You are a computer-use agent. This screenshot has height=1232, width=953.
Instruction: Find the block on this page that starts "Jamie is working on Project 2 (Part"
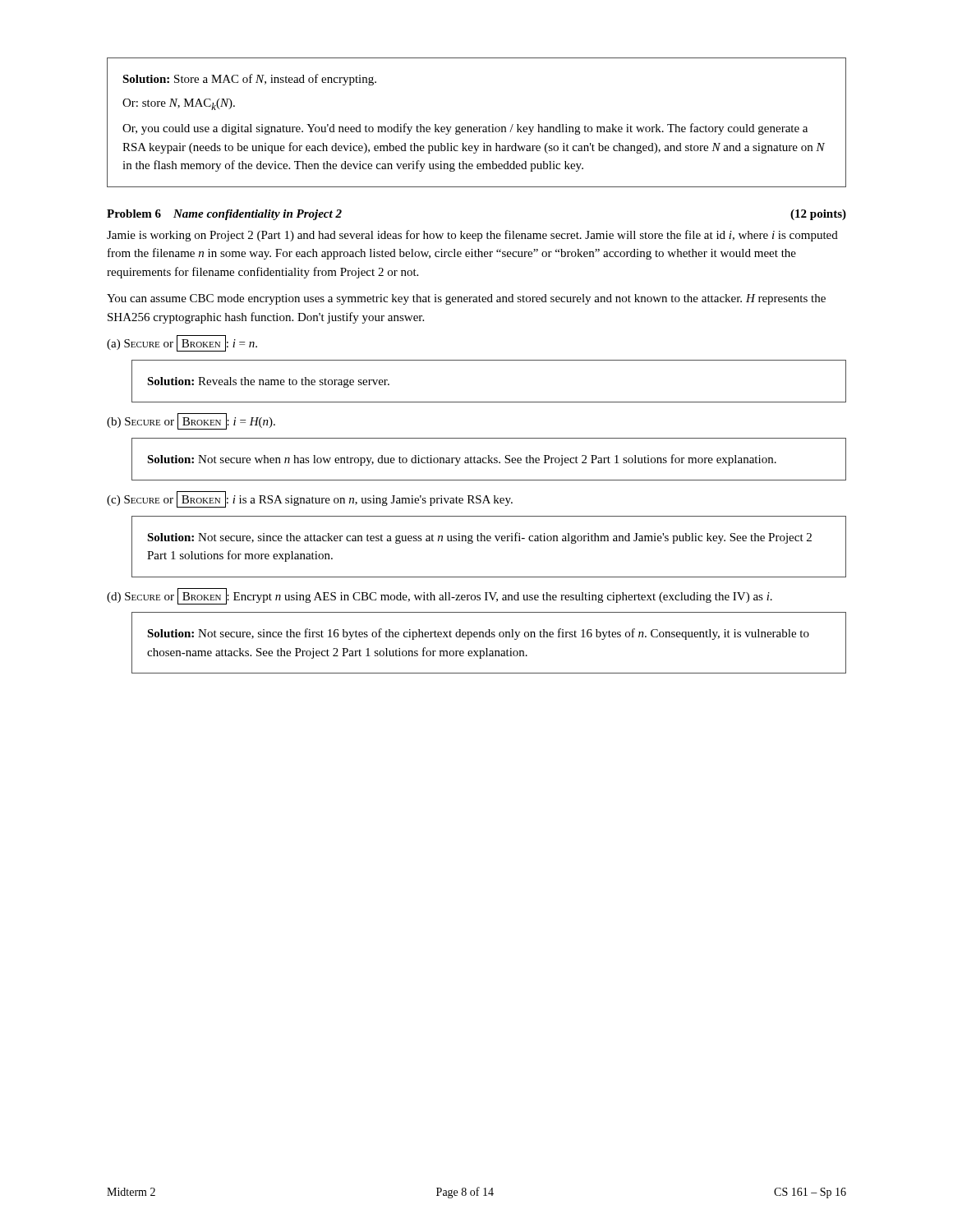pos(476,253)
